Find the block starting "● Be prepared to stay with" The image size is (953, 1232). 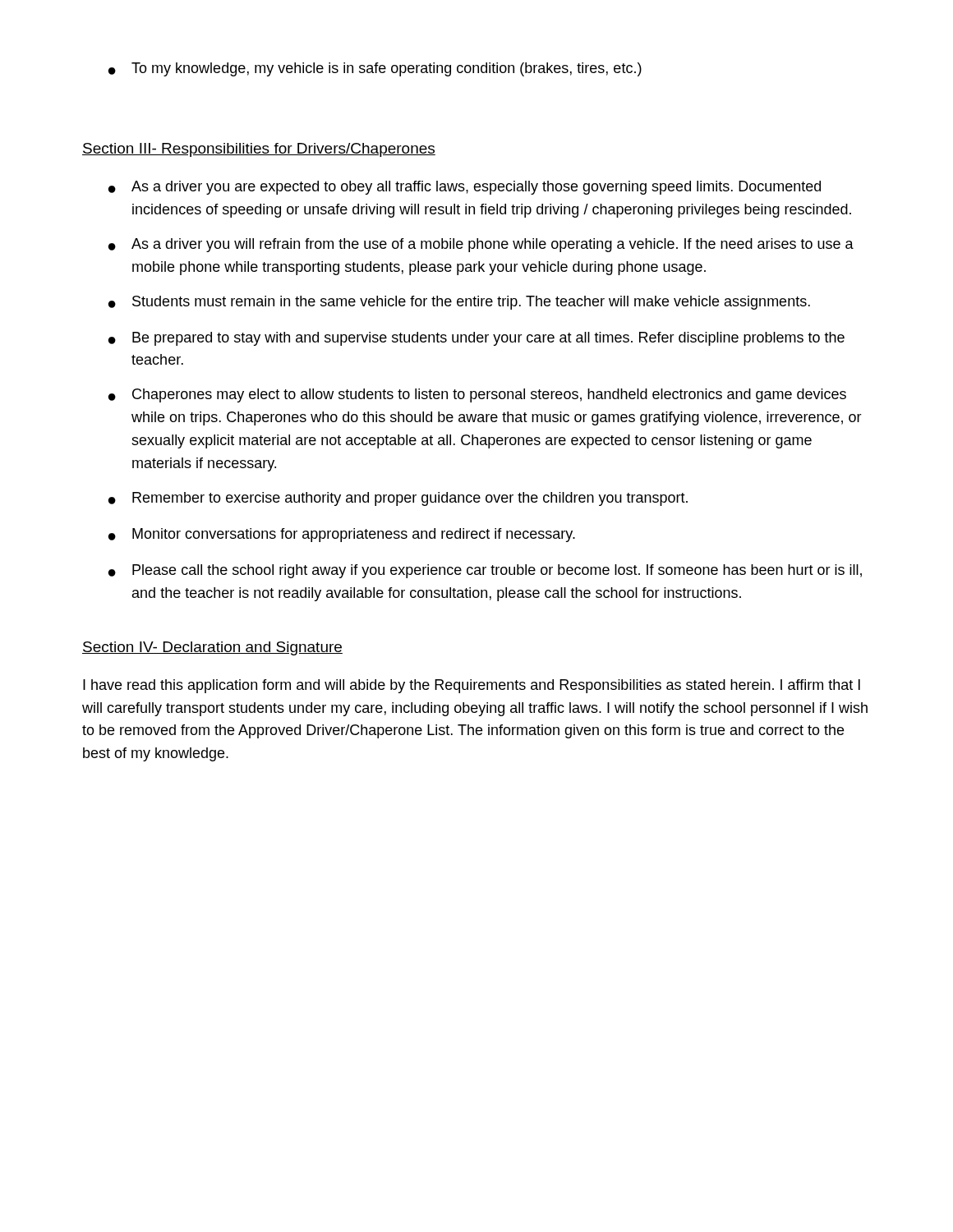coord(489,349)
